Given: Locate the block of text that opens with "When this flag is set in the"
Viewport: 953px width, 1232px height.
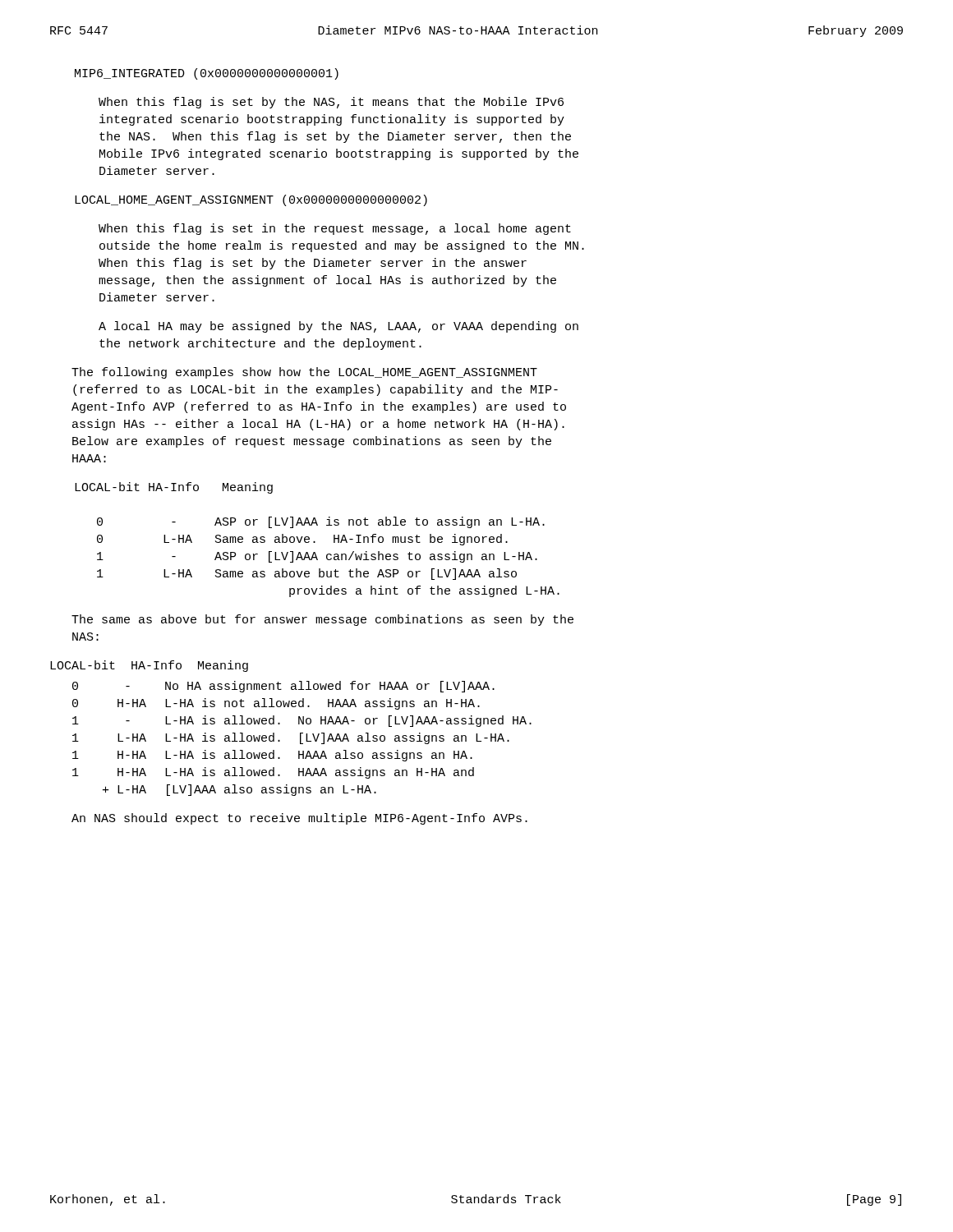Looking at the screenshot, I should tap(343, 264).
